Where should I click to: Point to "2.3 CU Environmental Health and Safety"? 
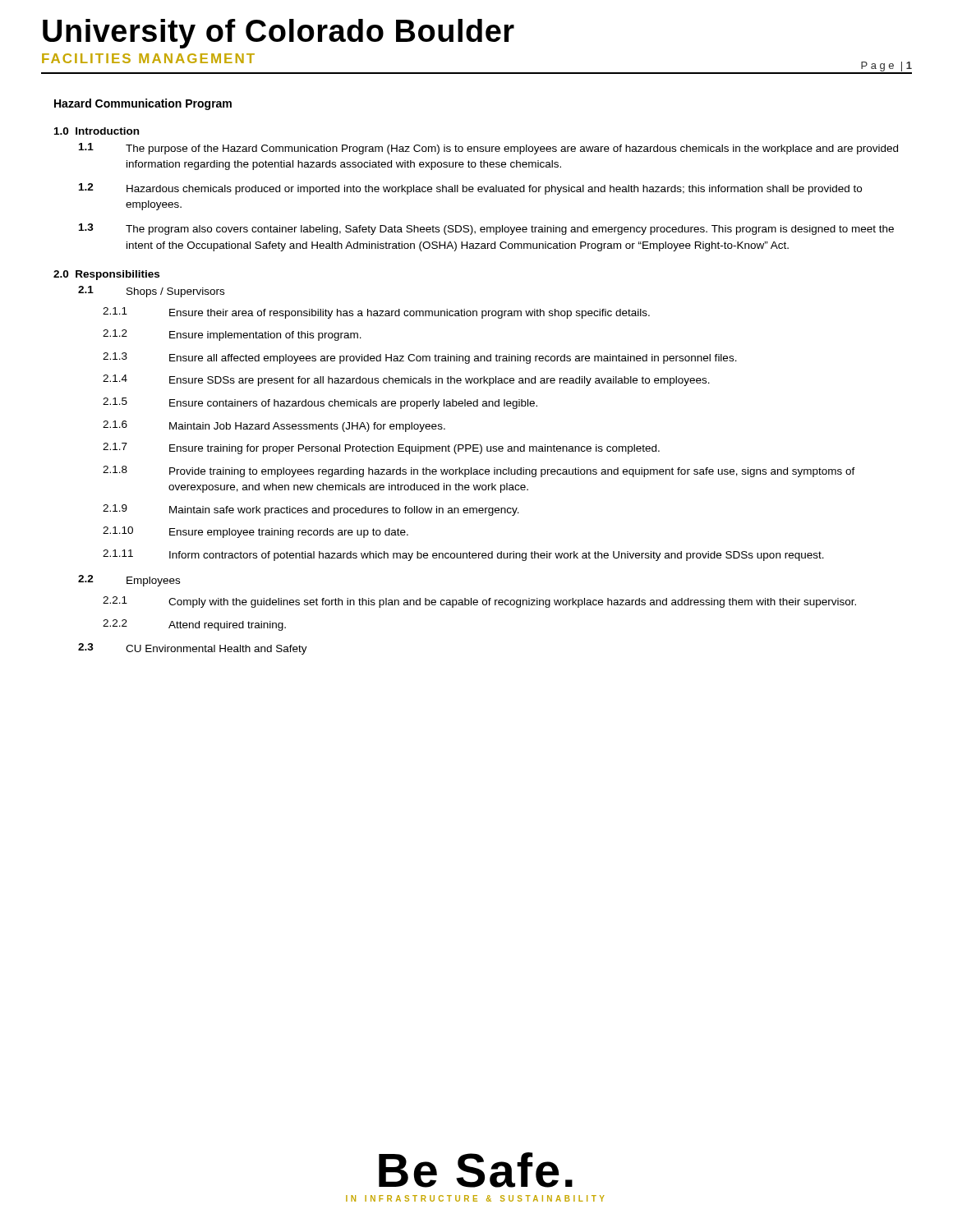(x=193, y=649)
